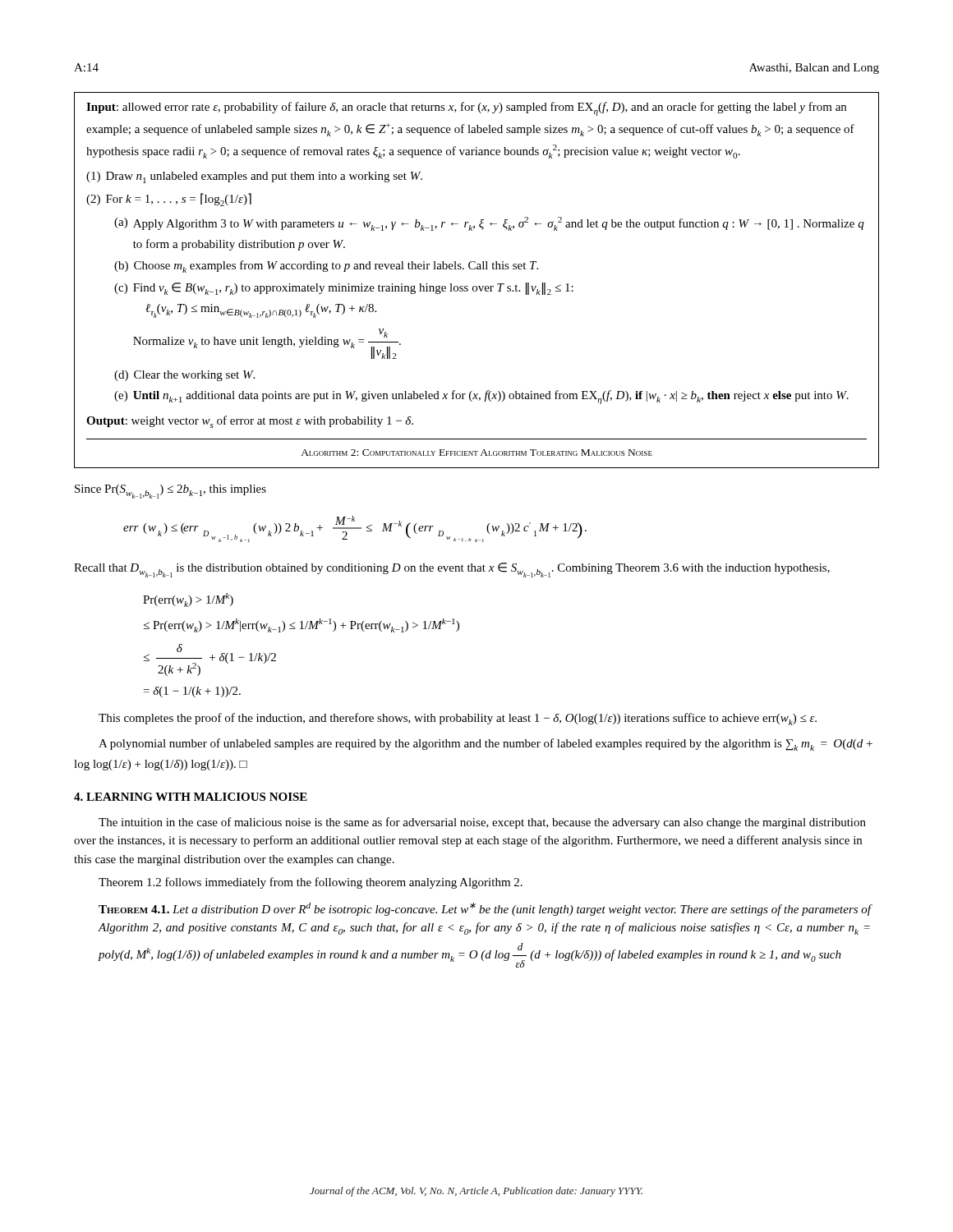Find the list item containing "(b) Choose mk examples from W according to"

click(x=327, y=266)
